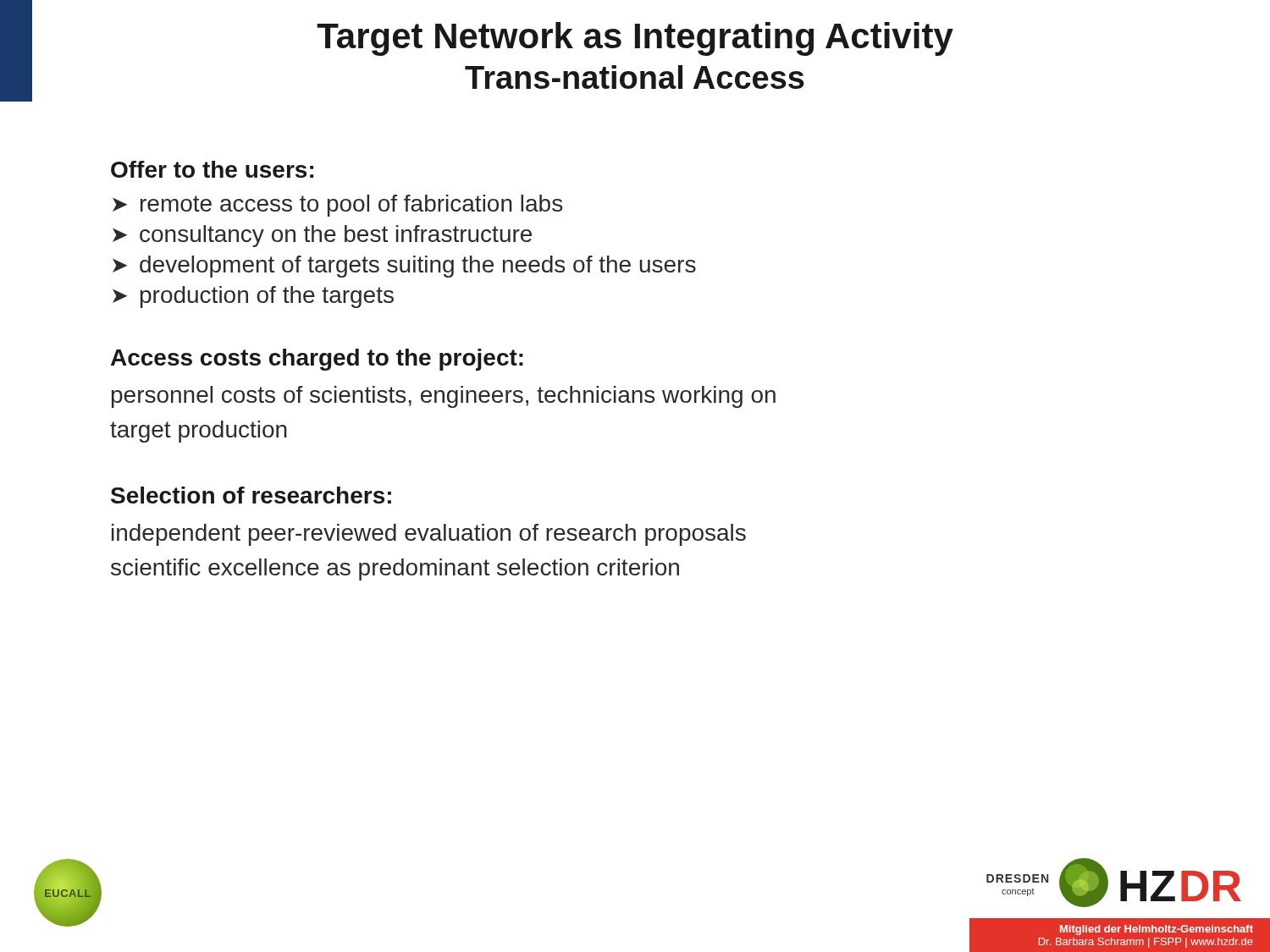Point to the element starting "independent peer-reviewed evaluation of research"
Image resolution: width=1270 pixels, height=952 pixels.
pyautogui.click(x=428, y=550)
